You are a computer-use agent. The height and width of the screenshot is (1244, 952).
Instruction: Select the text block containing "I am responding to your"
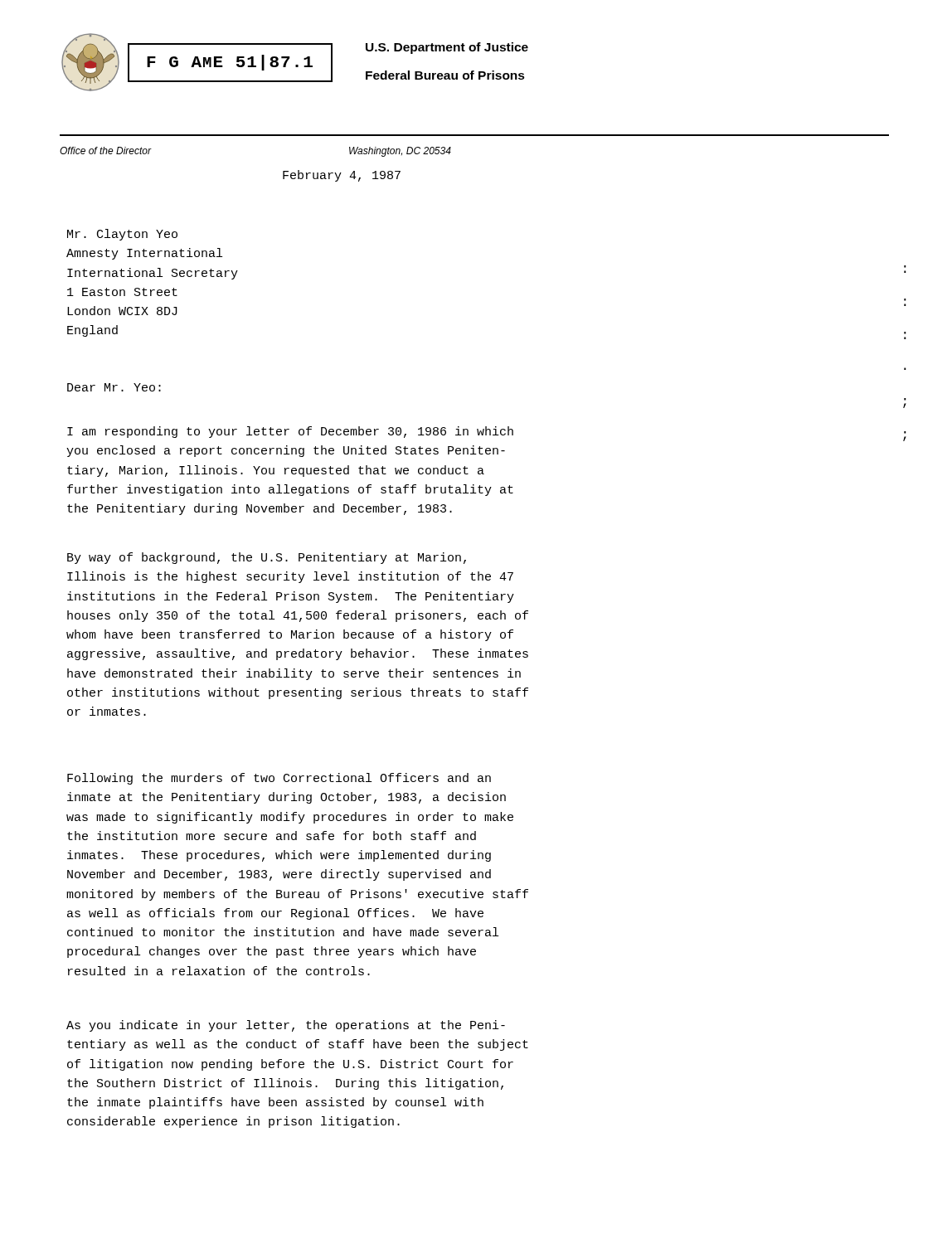(x=290, y=471)
